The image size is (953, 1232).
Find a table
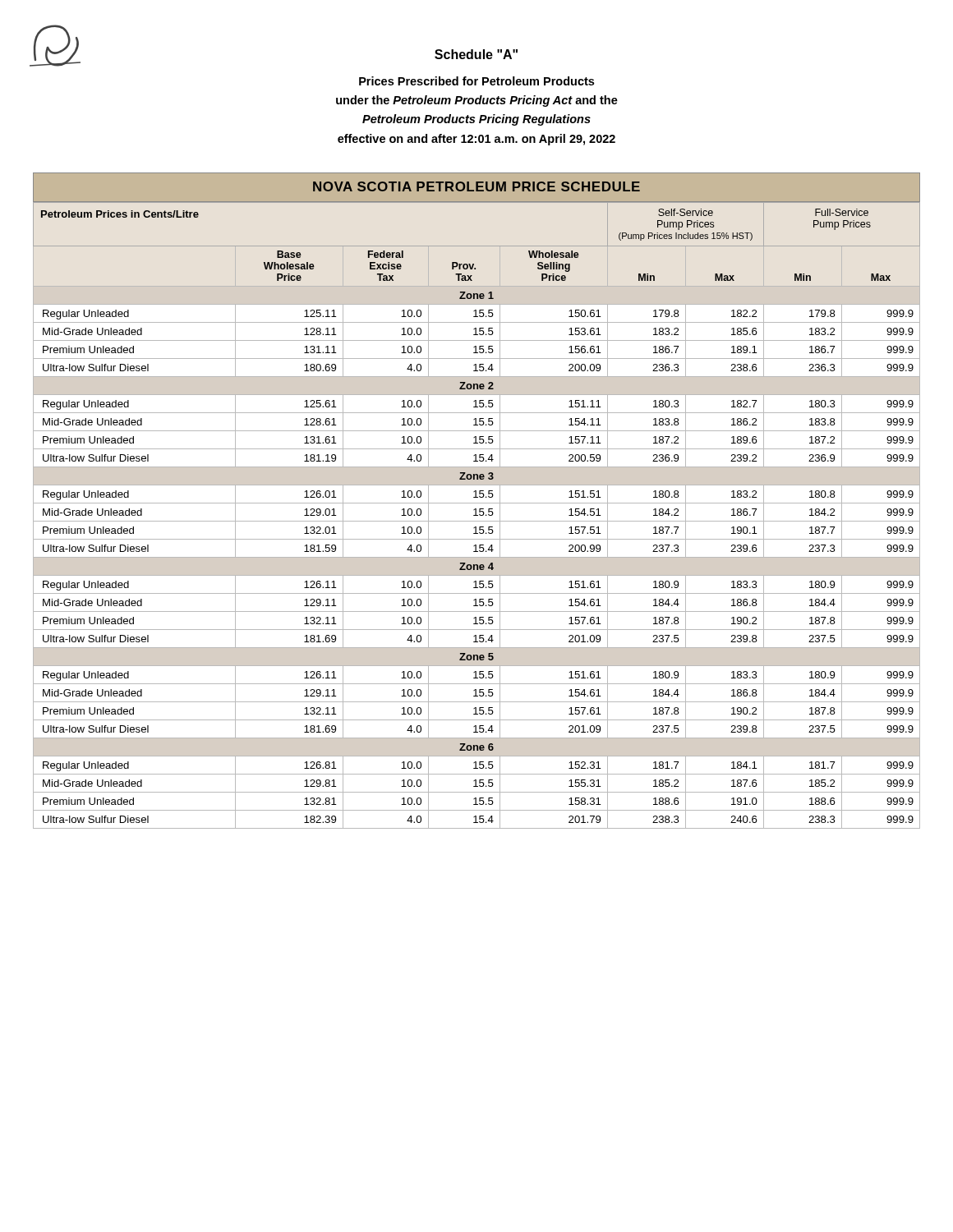(476, 501)
